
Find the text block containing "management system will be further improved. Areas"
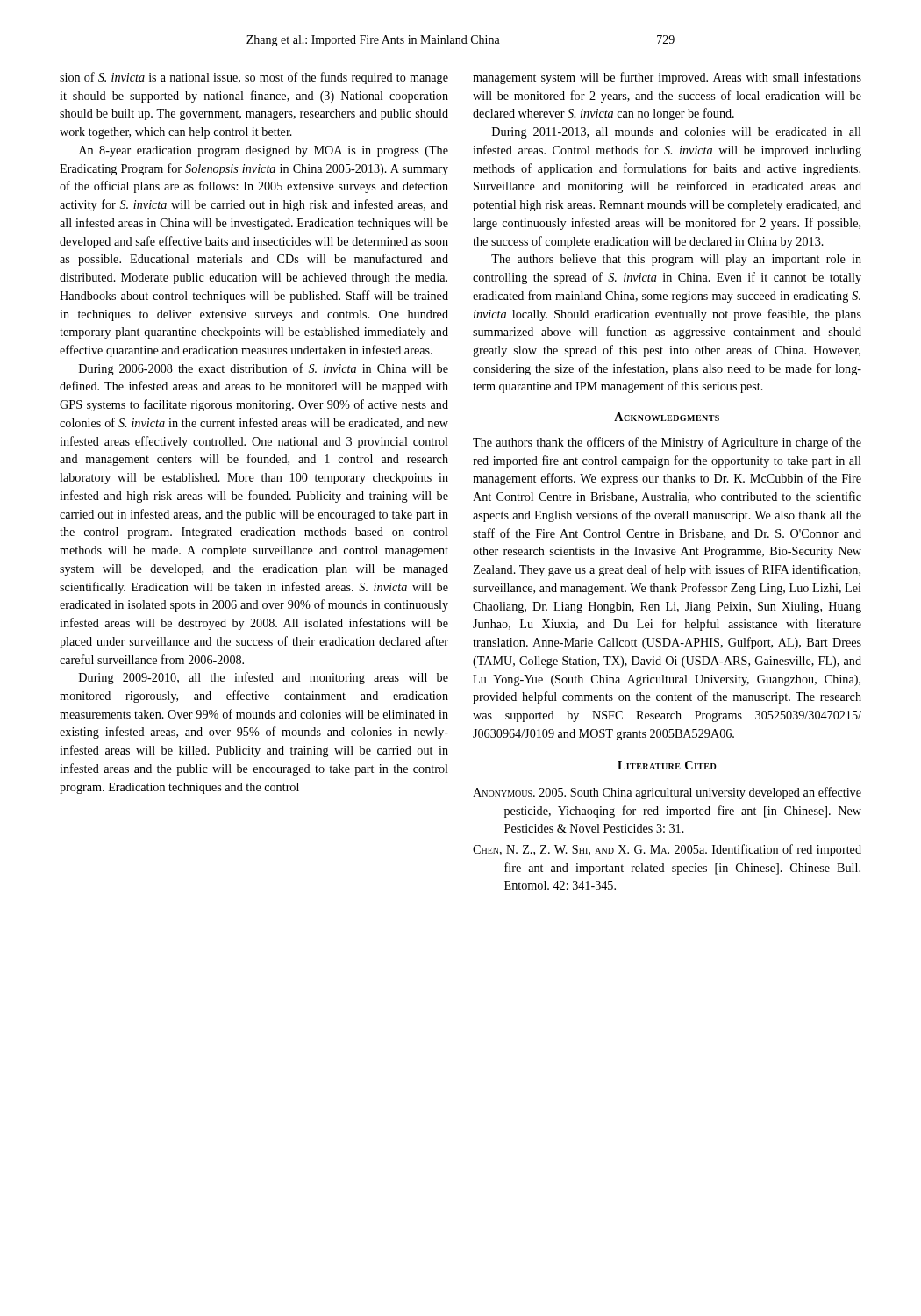667,232
